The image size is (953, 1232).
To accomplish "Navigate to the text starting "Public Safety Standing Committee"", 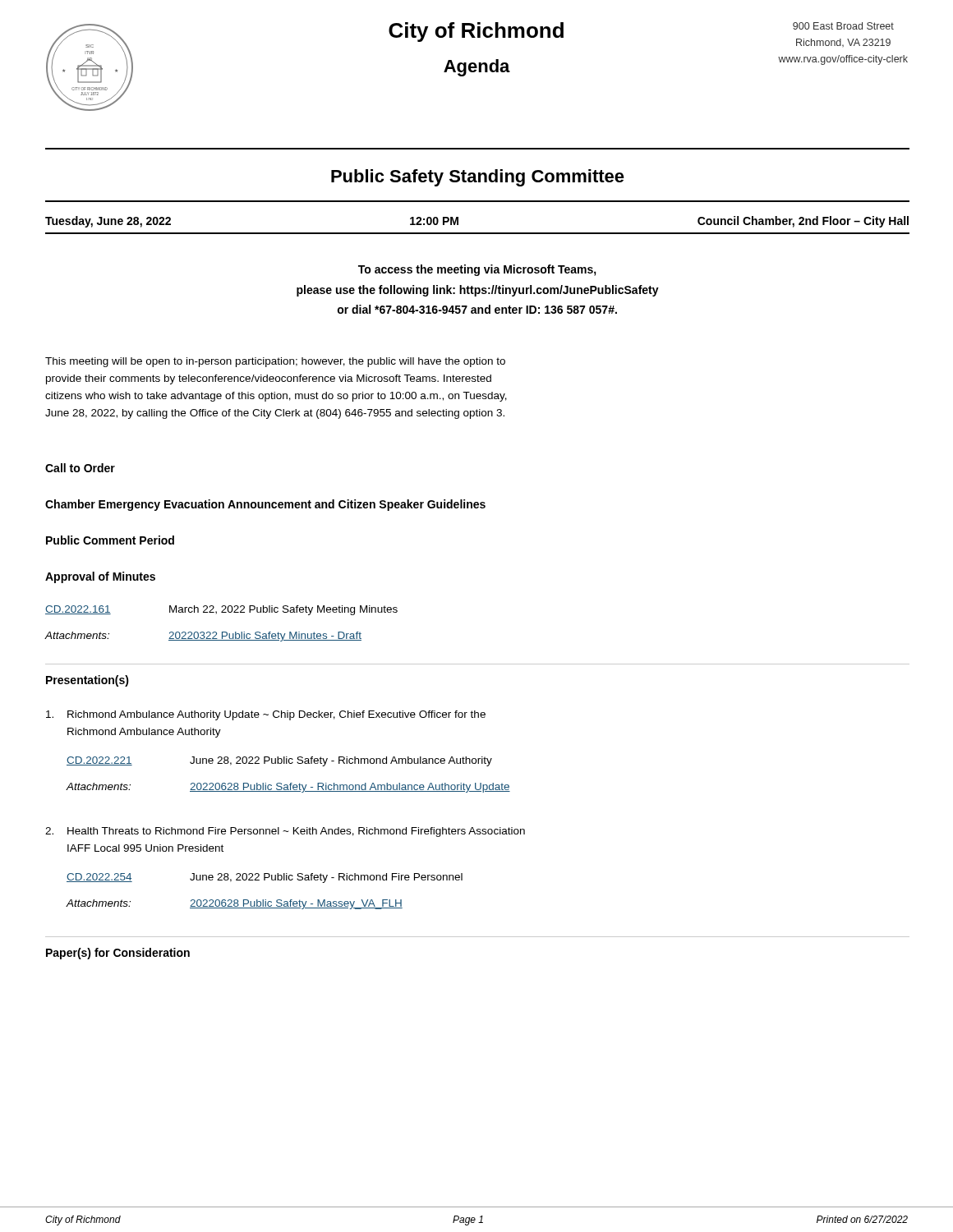I will (477, 176).
